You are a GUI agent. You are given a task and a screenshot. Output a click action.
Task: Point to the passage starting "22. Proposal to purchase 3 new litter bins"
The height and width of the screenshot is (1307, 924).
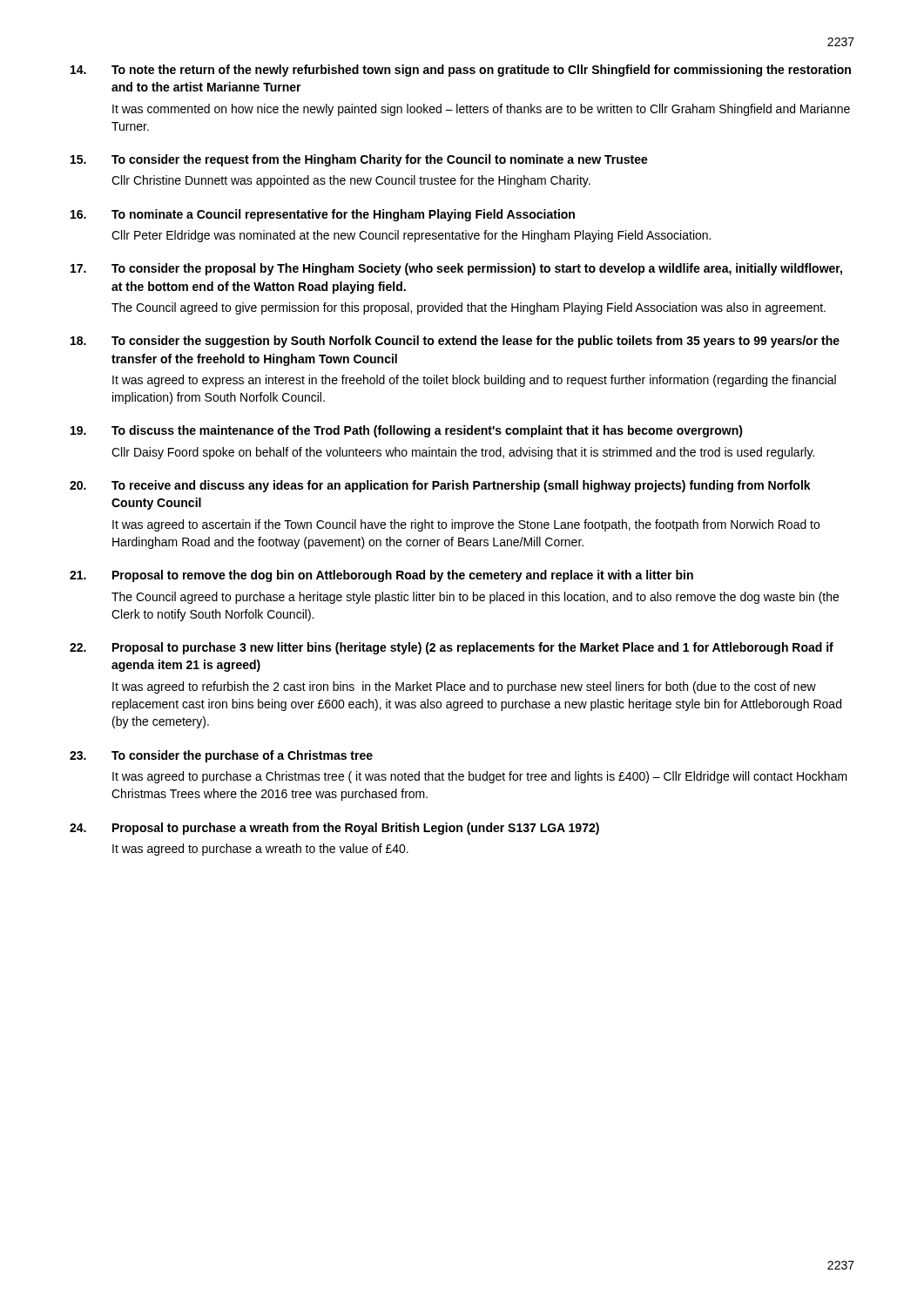coord(462,685)
